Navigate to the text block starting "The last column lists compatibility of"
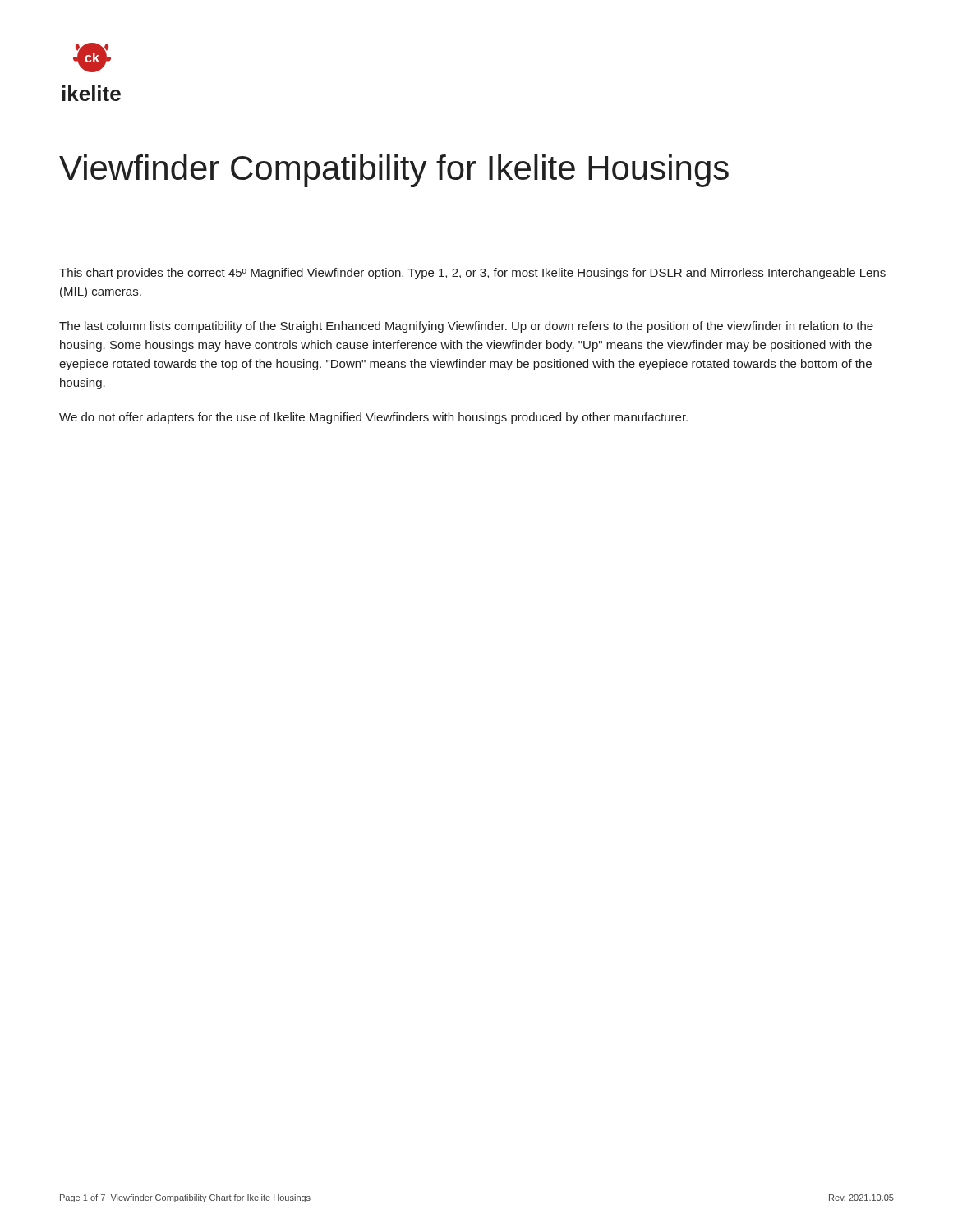The image size is (953, 1232). pyautogui.click(x=476, y=354)
